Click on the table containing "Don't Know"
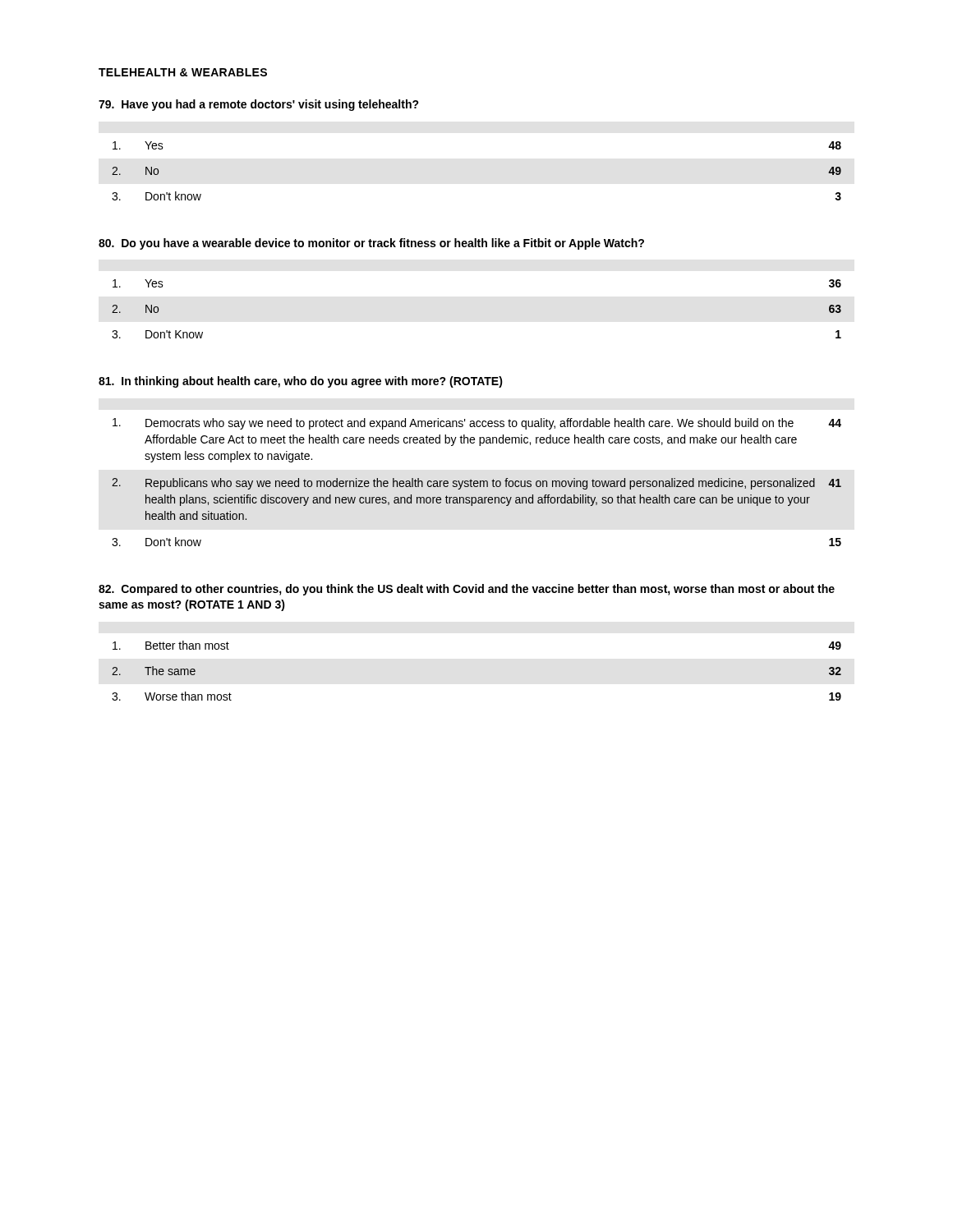 click(476, 304)
